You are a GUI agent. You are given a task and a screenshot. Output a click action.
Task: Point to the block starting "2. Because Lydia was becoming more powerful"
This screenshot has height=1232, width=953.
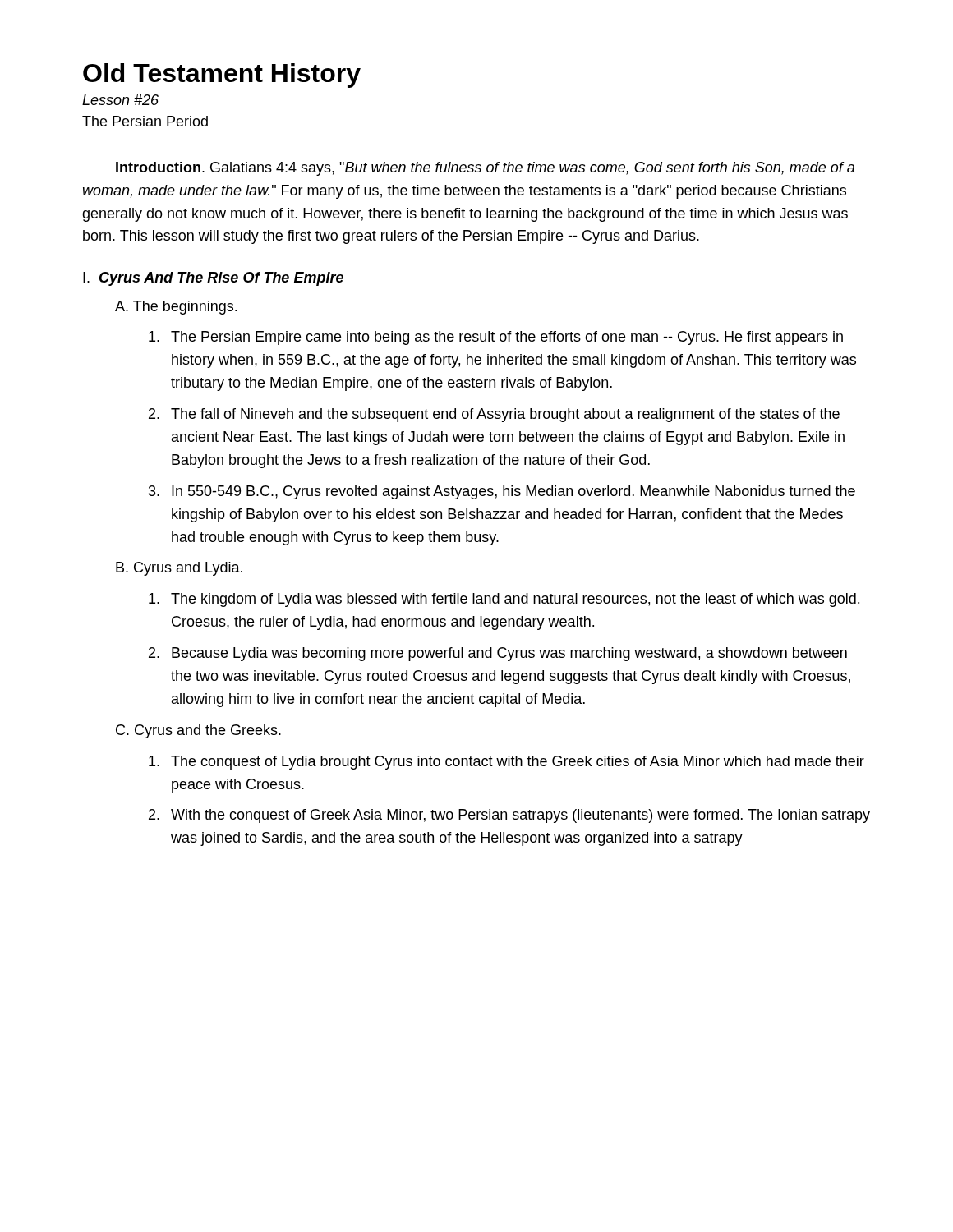pyautogui.click(x=509, y=677)
